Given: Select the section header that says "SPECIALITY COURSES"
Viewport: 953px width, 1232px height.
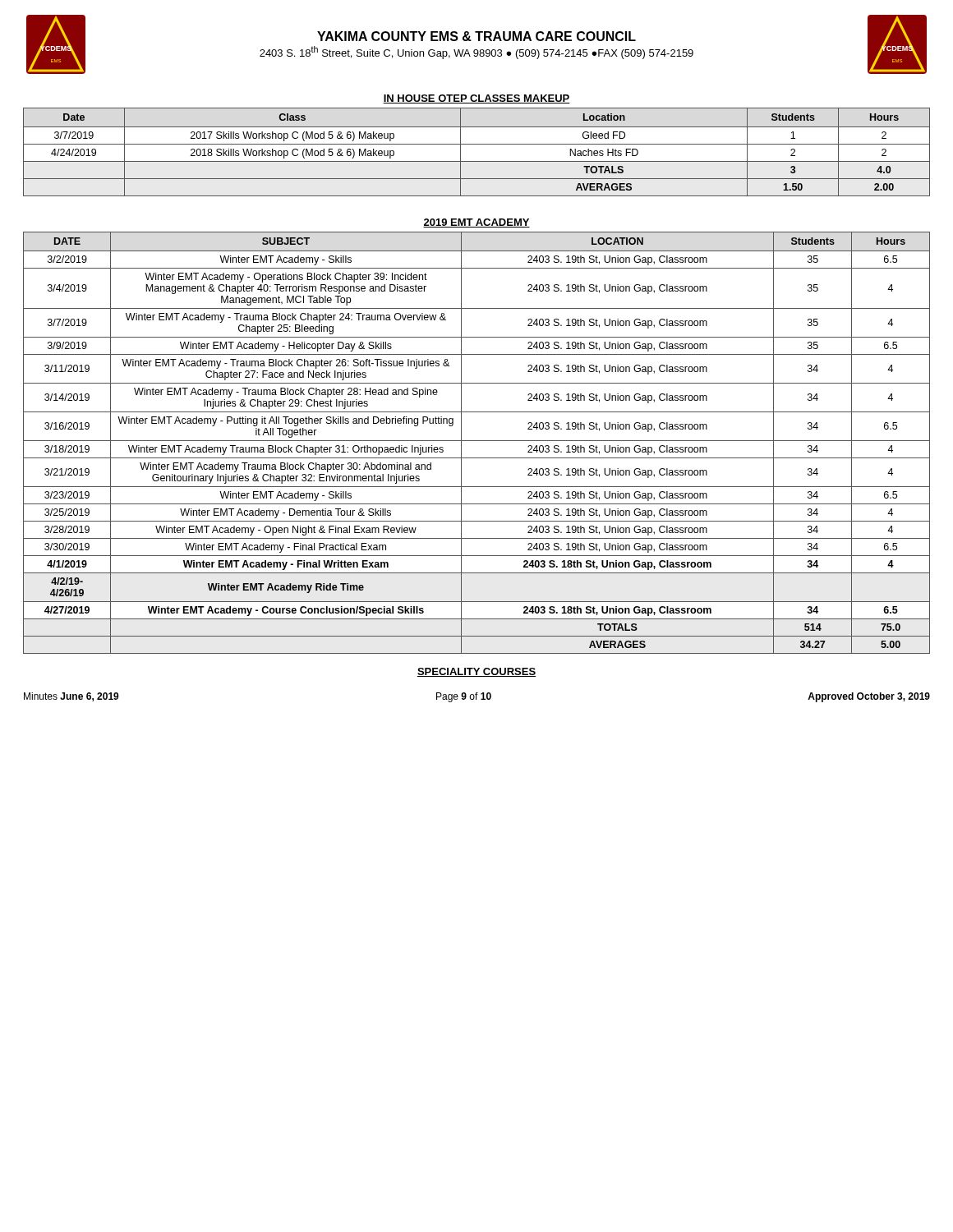Looking at the screenshot, I should 476,671.
